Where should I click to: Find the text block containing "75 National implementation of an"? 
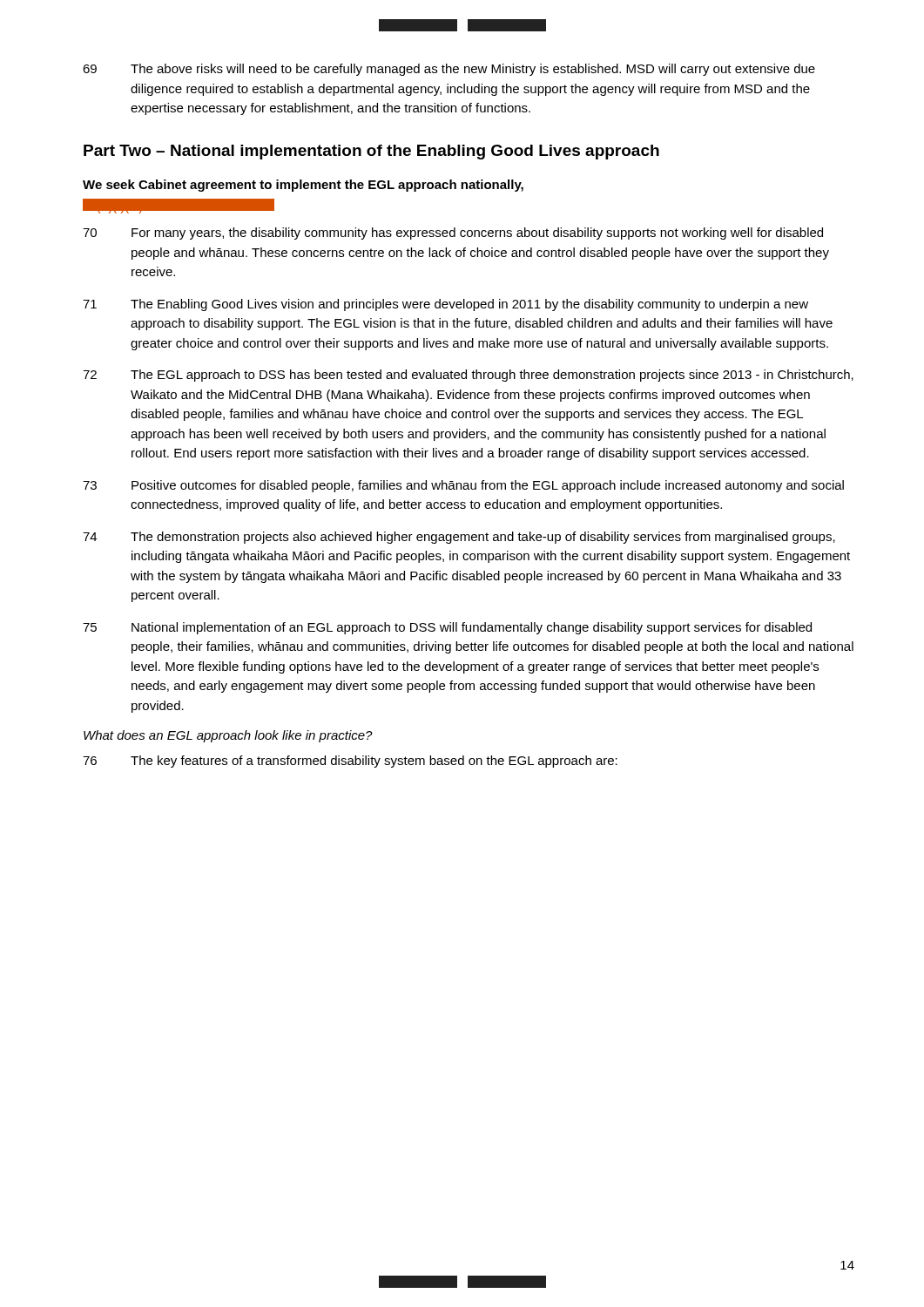469,666
